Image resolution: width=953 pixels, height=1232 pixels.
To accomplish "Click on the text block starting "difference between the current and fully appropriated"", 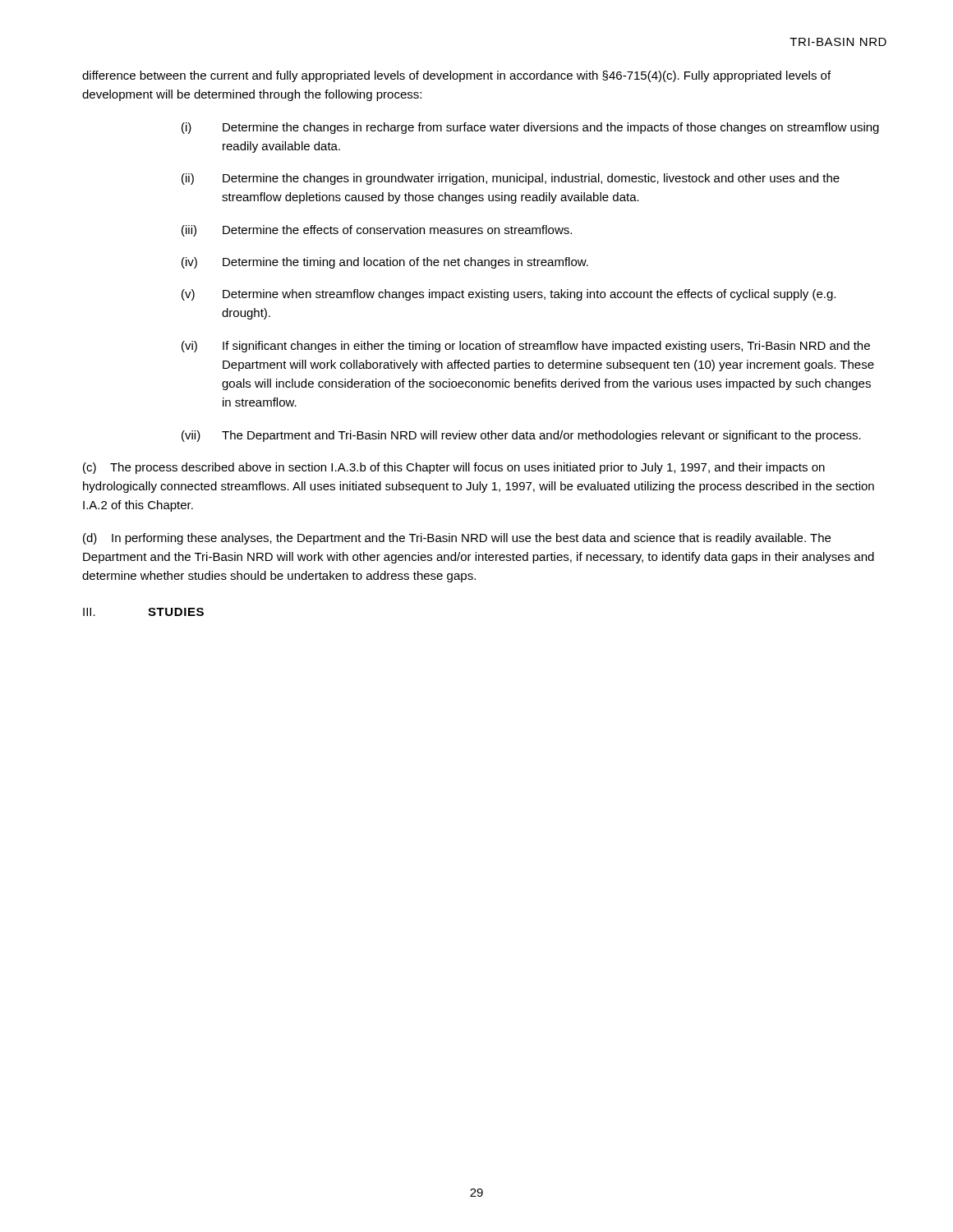I will (456, 85).
